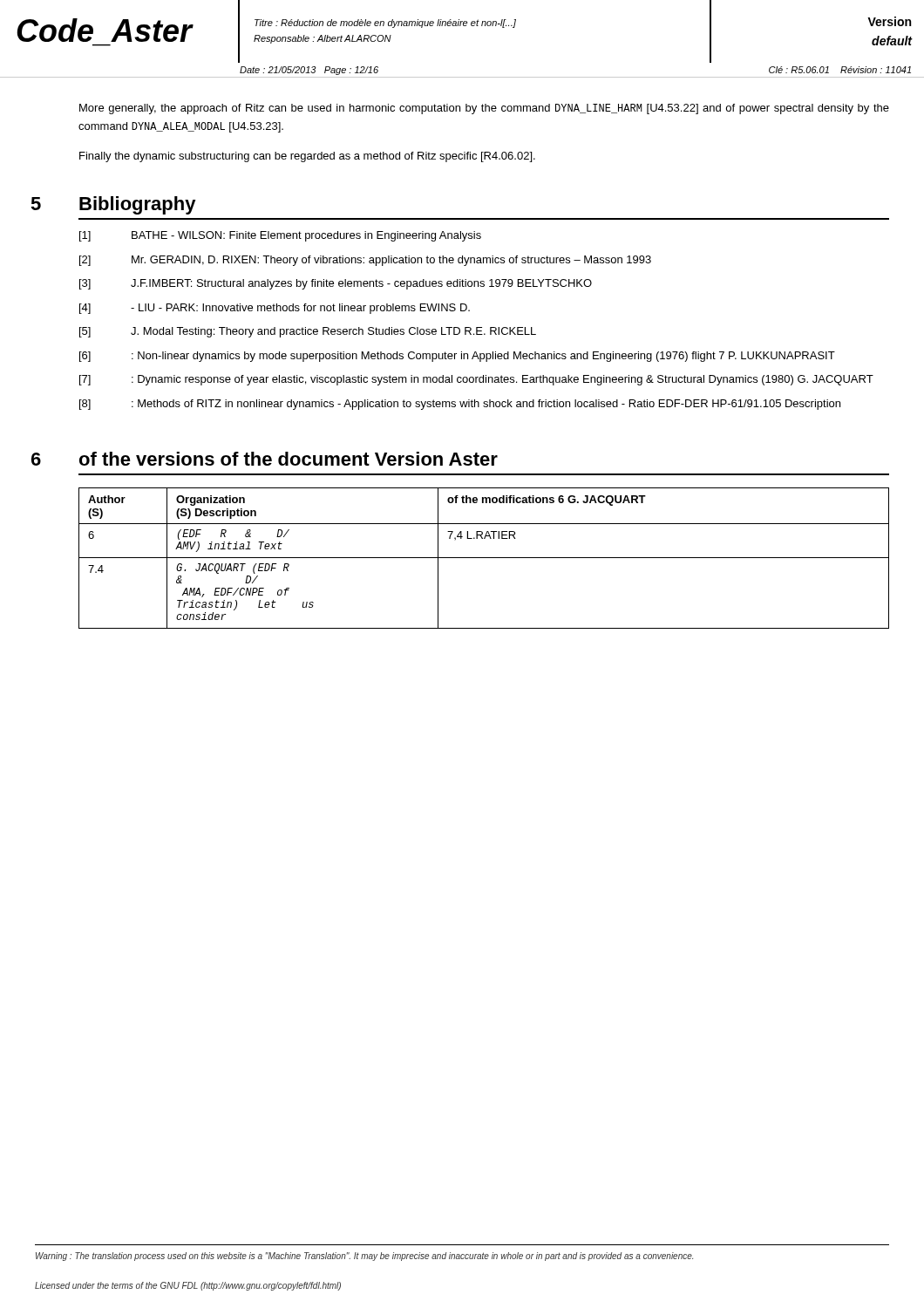The width and height of the screenshot is (924, 1308).
Task: Select the block starting "[2] Mr. GERADIN, D. RIXEN:"
Action: (484, 260)
